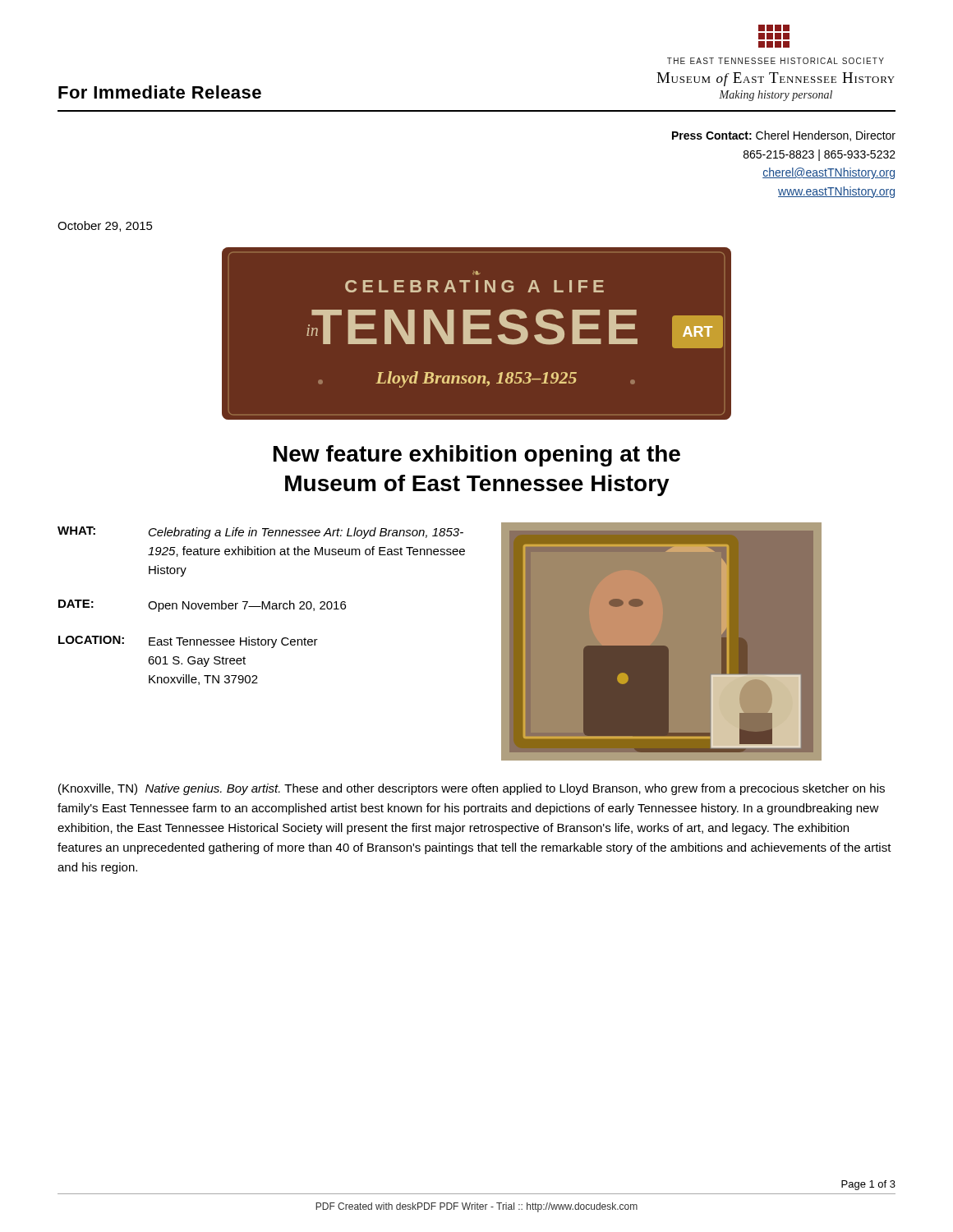Locate the photo
Screen dimensions: 1232x953
click(x=661, y=643)
